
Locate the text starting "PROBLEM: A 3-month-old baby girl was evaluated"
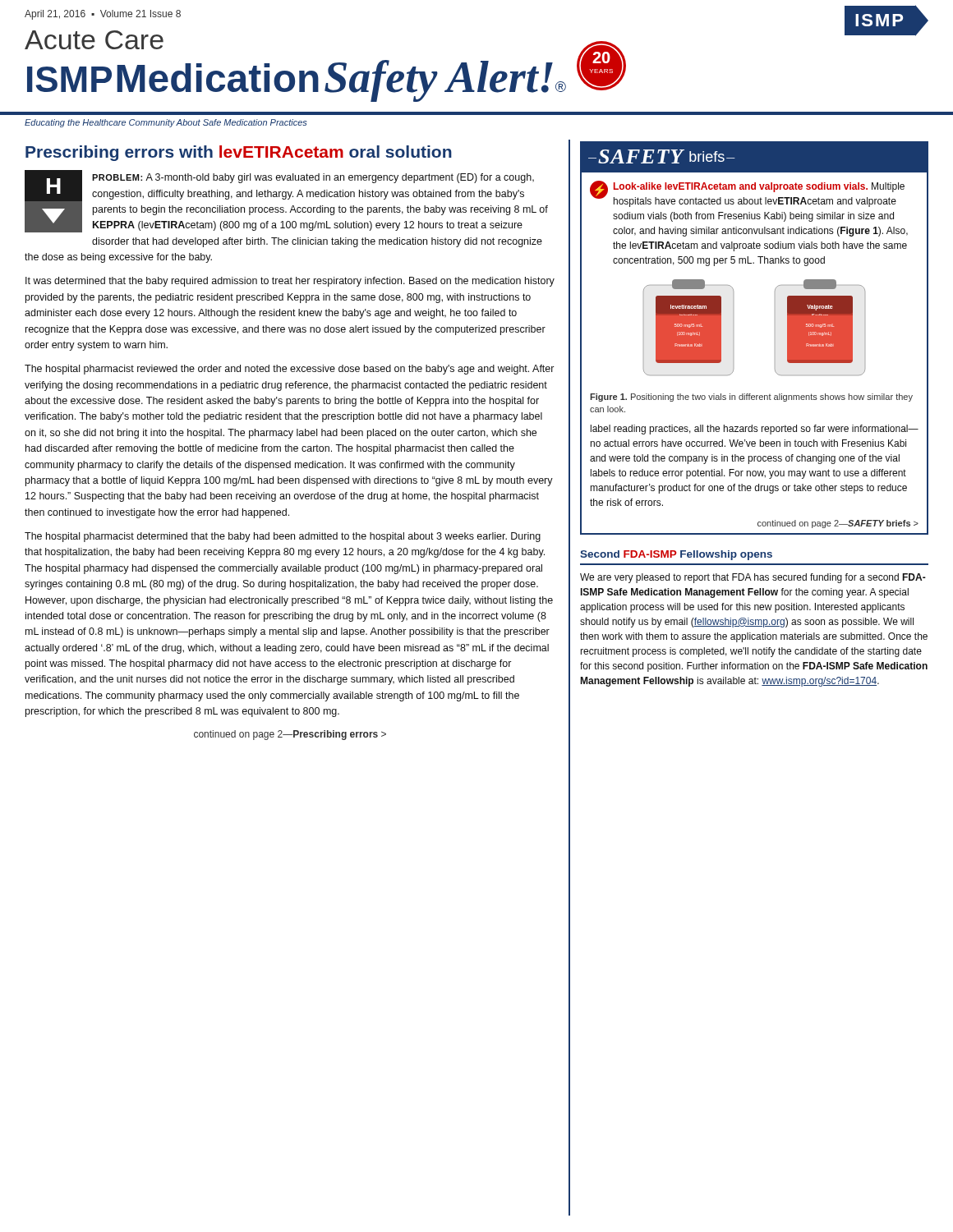click(x=286, y=217)
